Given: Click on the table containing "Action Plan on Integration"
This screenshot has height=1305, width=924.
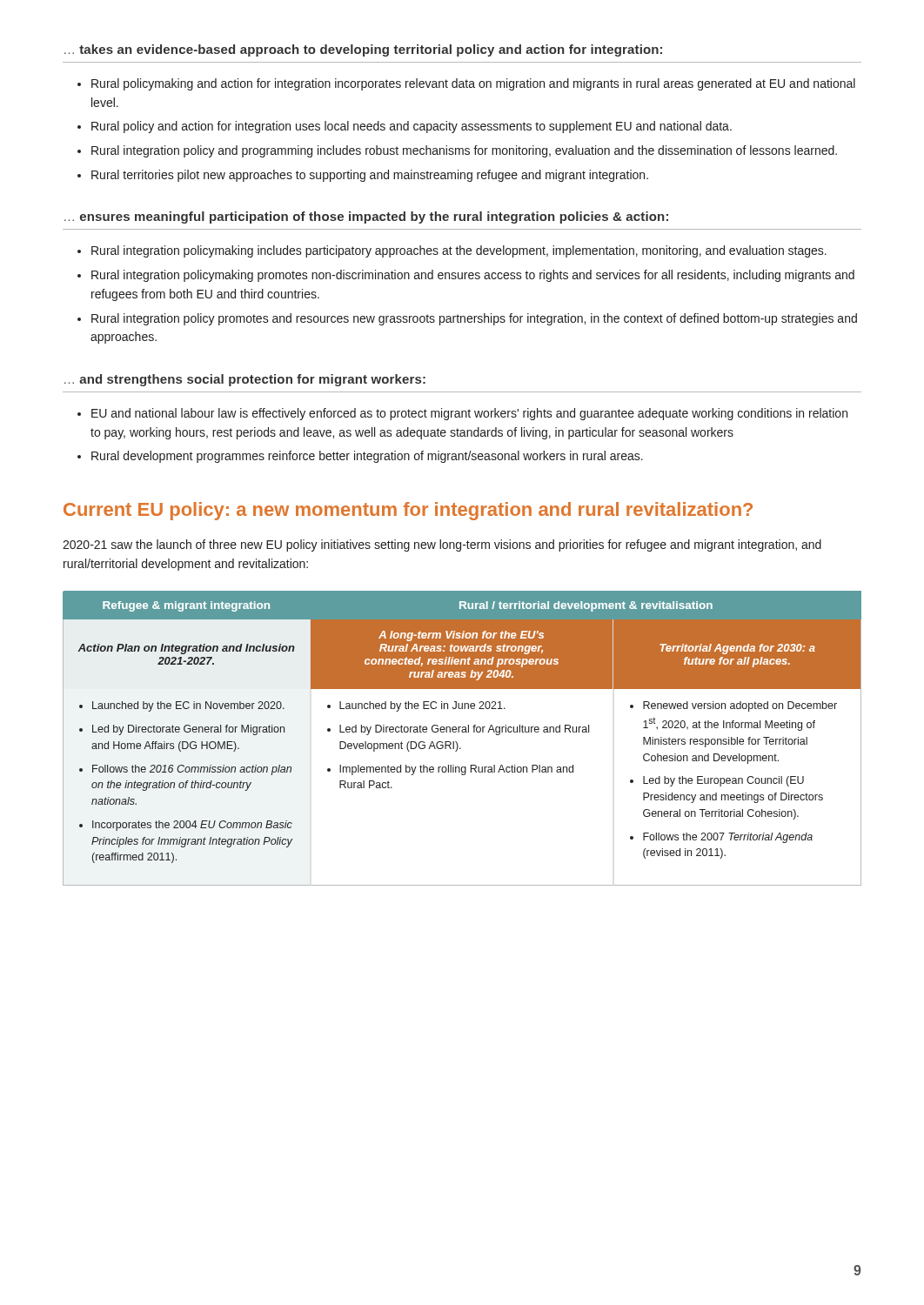Looking at the screenshot, I should point(462,738).
